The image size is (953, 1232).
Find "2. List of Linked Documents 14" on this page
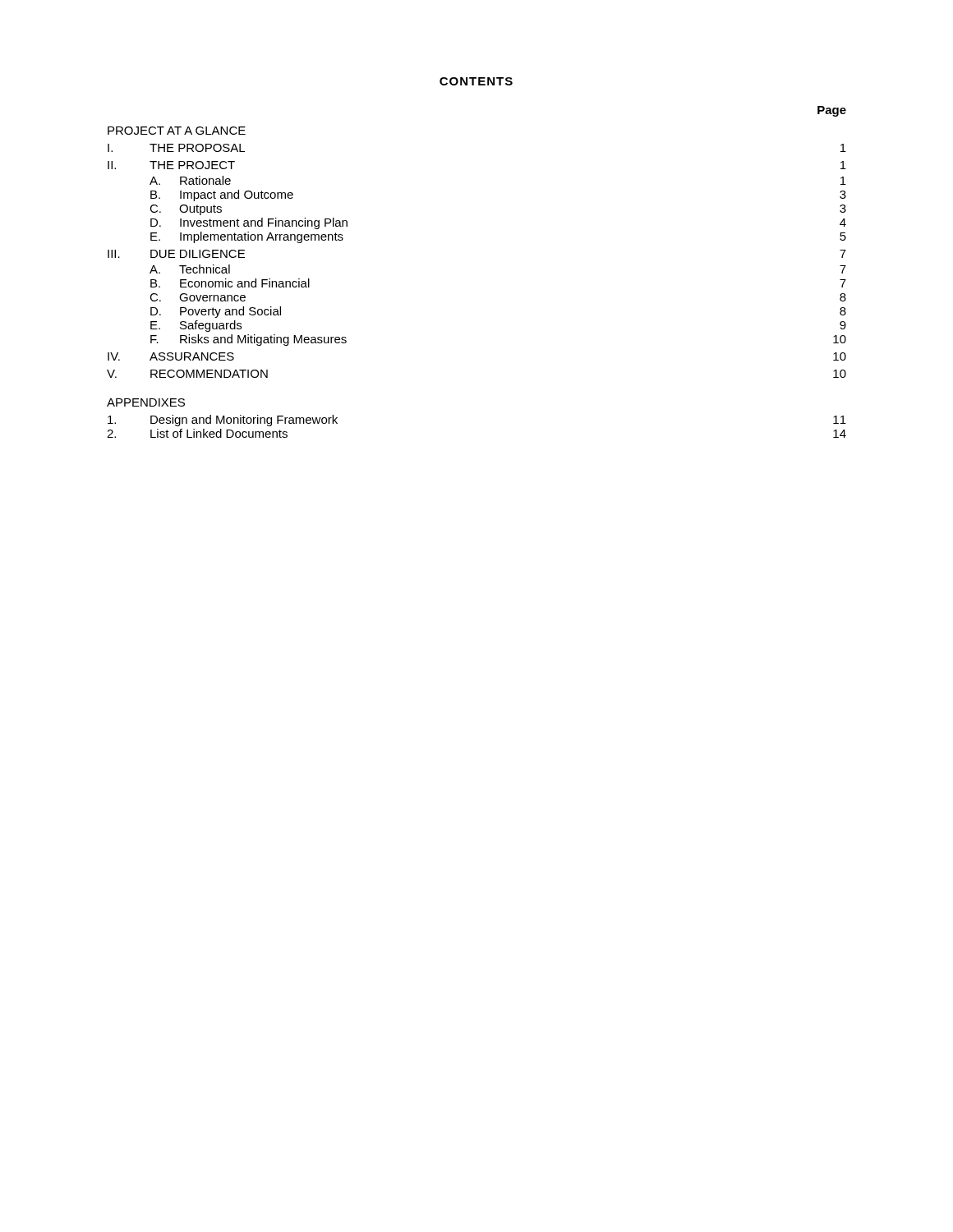point(212,432)
